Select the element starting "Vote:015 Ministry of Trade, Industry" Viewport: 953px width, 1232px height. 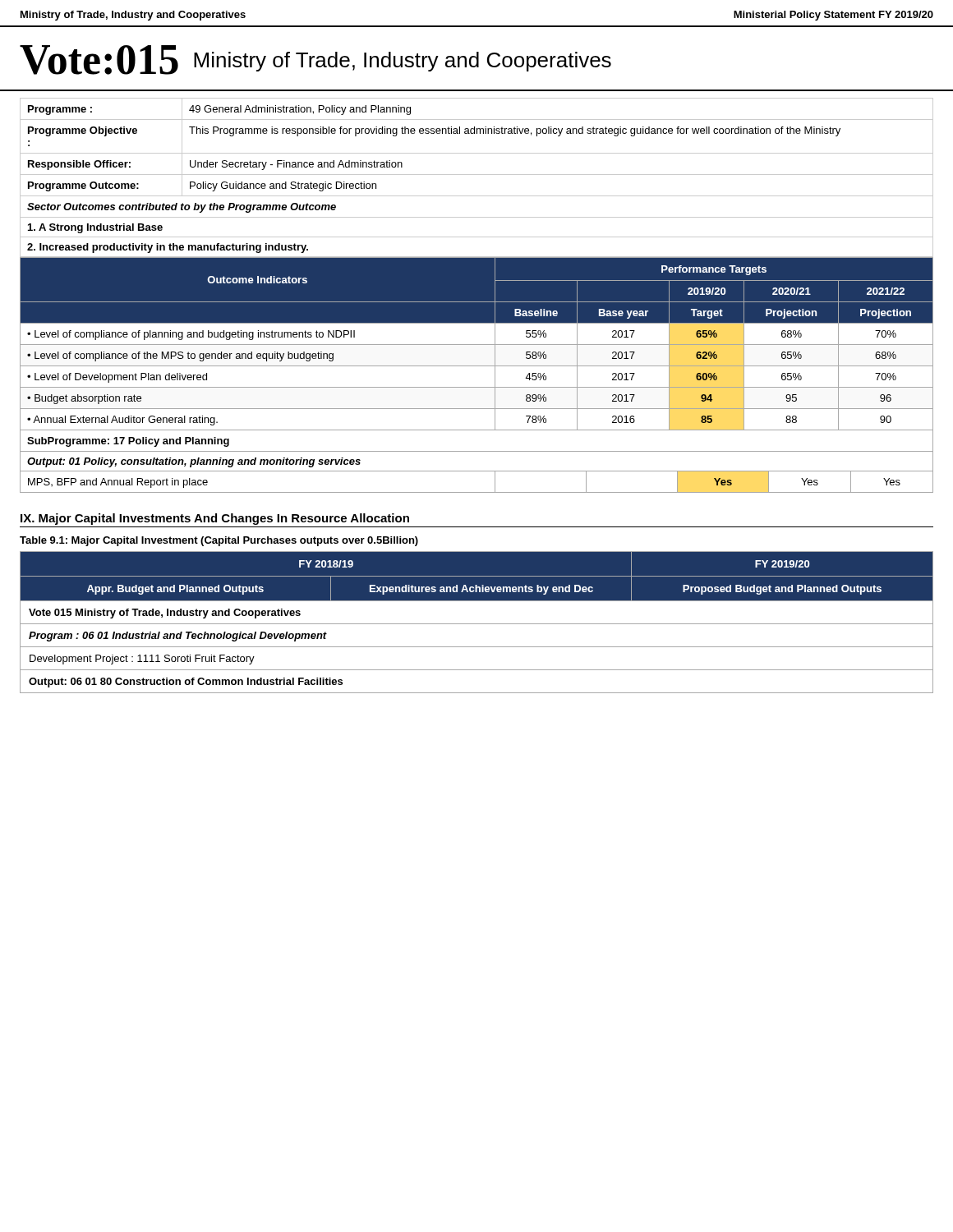pyautogui.click(x=316, y=60)
